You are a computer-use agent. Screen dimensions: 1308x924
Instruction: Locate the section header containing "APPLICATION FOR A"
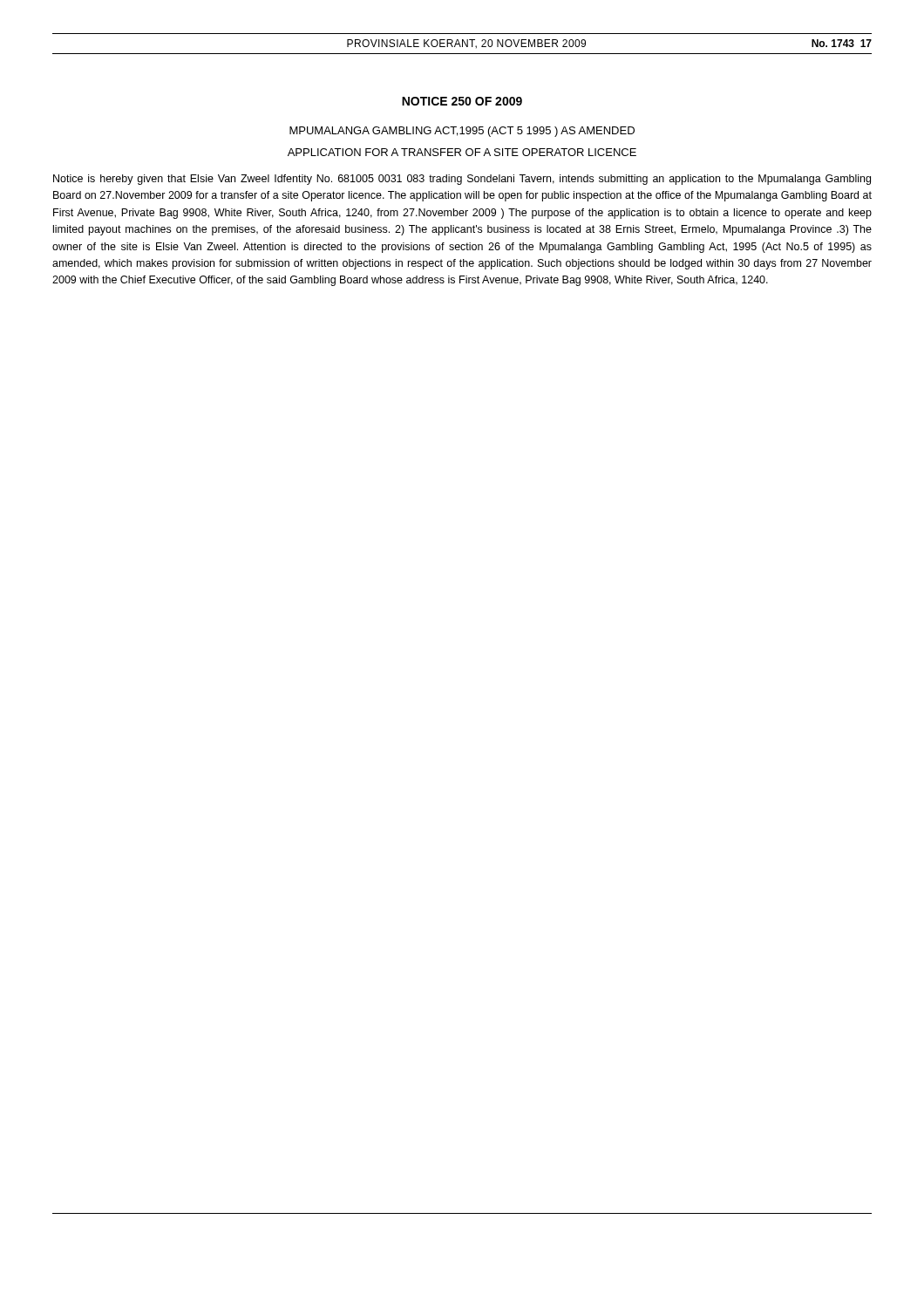pos(462,152)
